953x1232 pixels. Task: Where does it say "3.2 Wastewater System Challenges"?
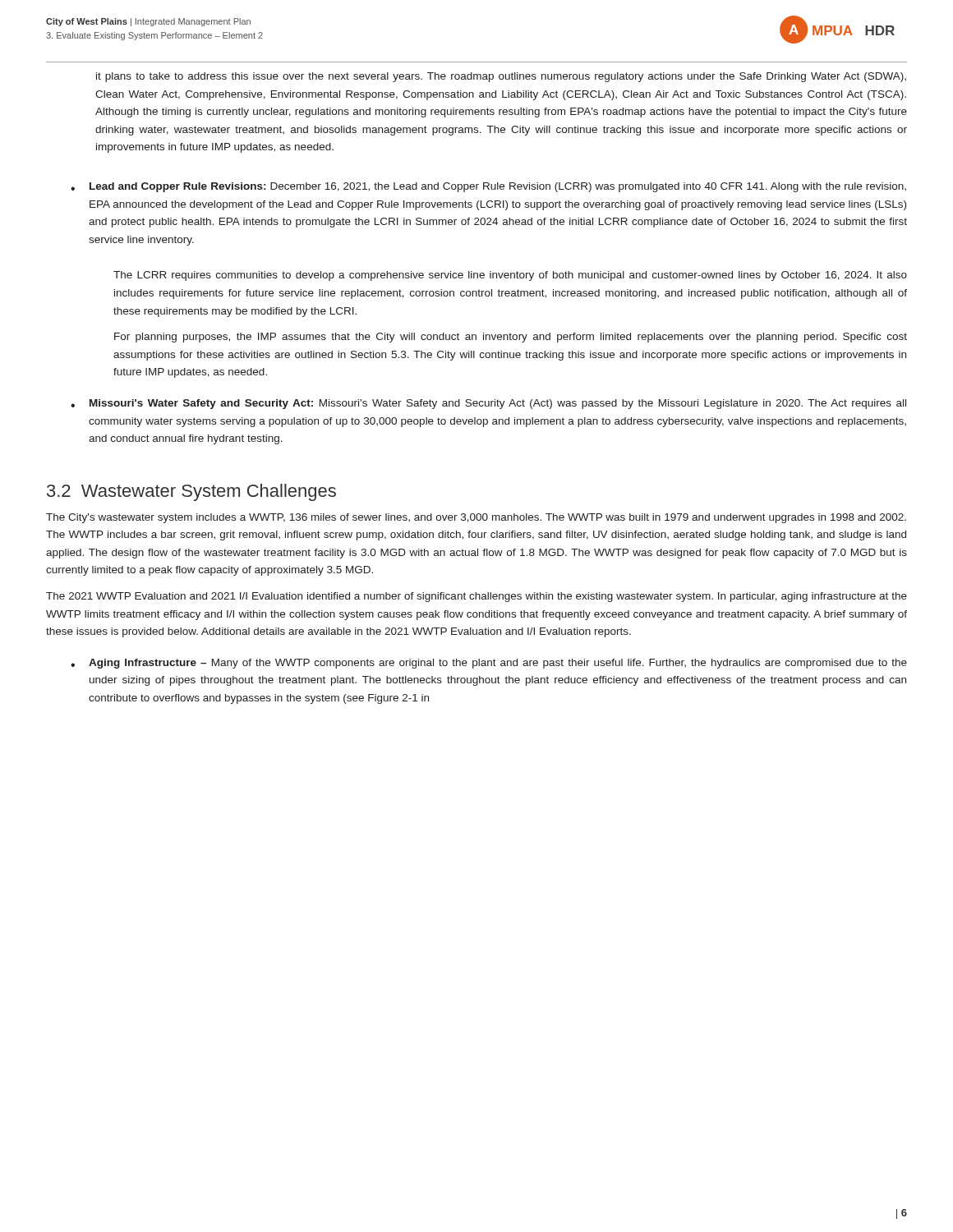[191, 491]
